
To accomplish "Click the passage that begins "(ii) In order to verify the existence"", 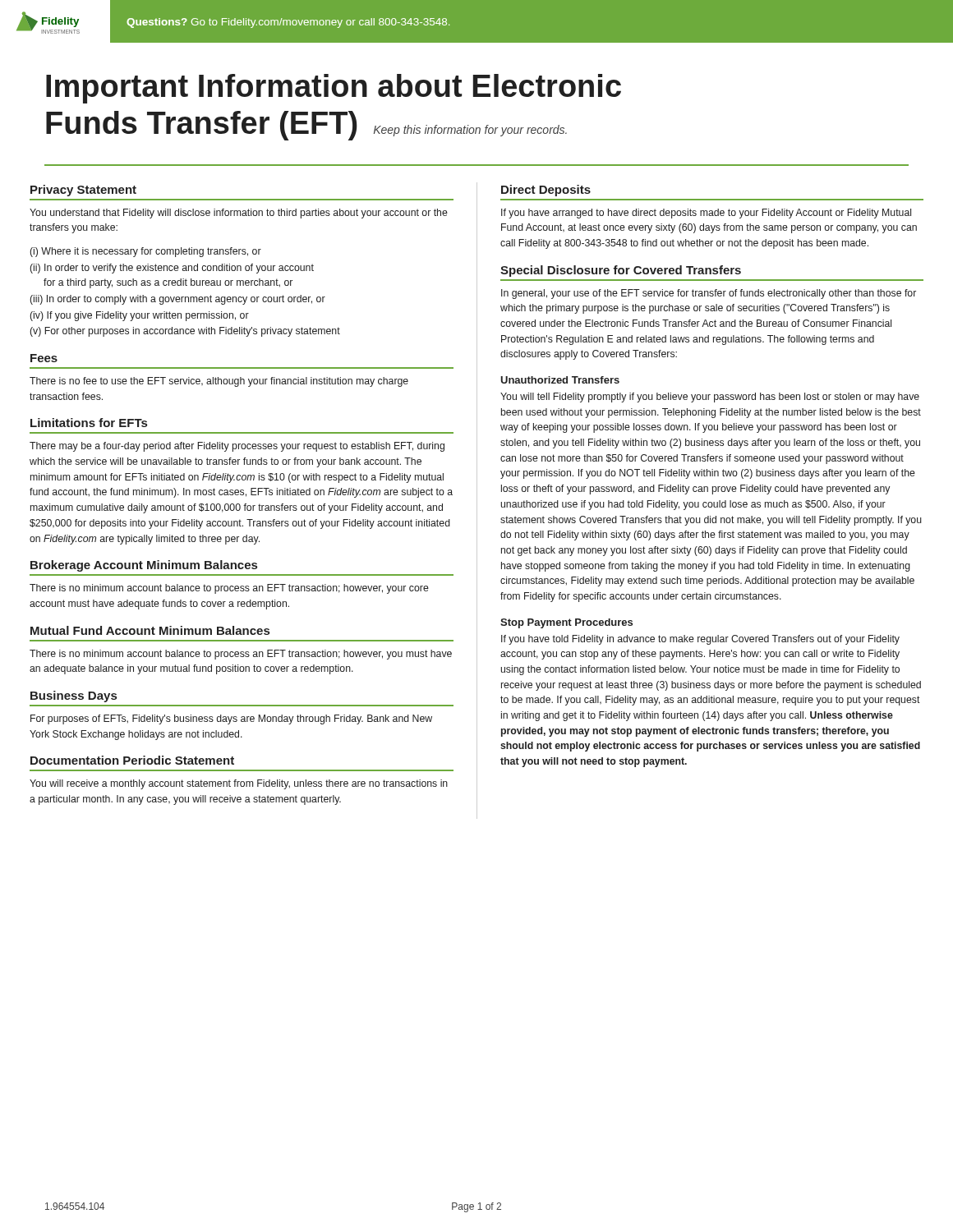I will coord(172,275).
